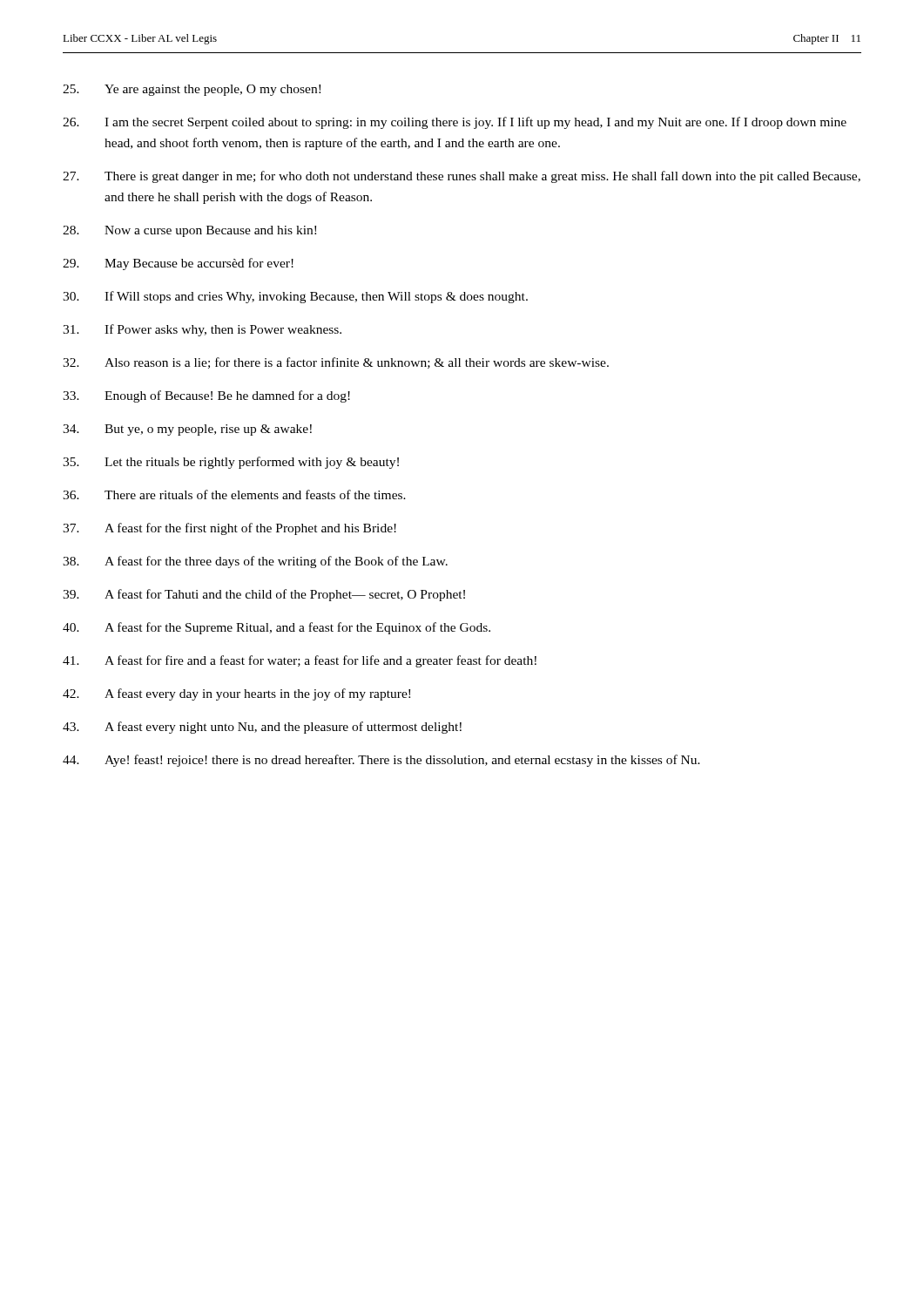Where is the passage that starts "33. Enough of Because! Be he damned for"?

pos(206,396)
